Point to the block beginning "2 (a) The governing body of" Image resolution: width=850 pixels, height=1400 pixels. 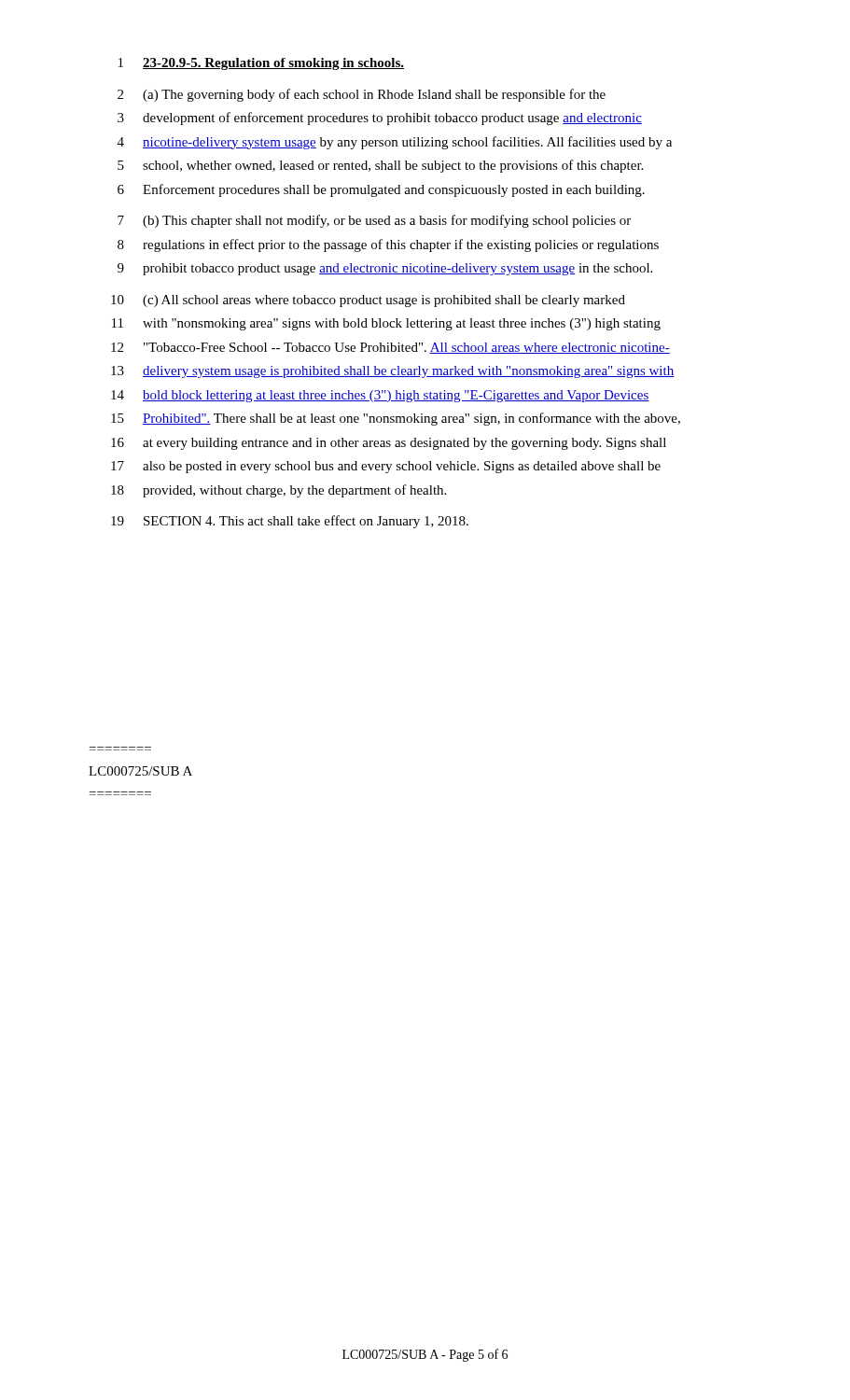pos(434,94)
